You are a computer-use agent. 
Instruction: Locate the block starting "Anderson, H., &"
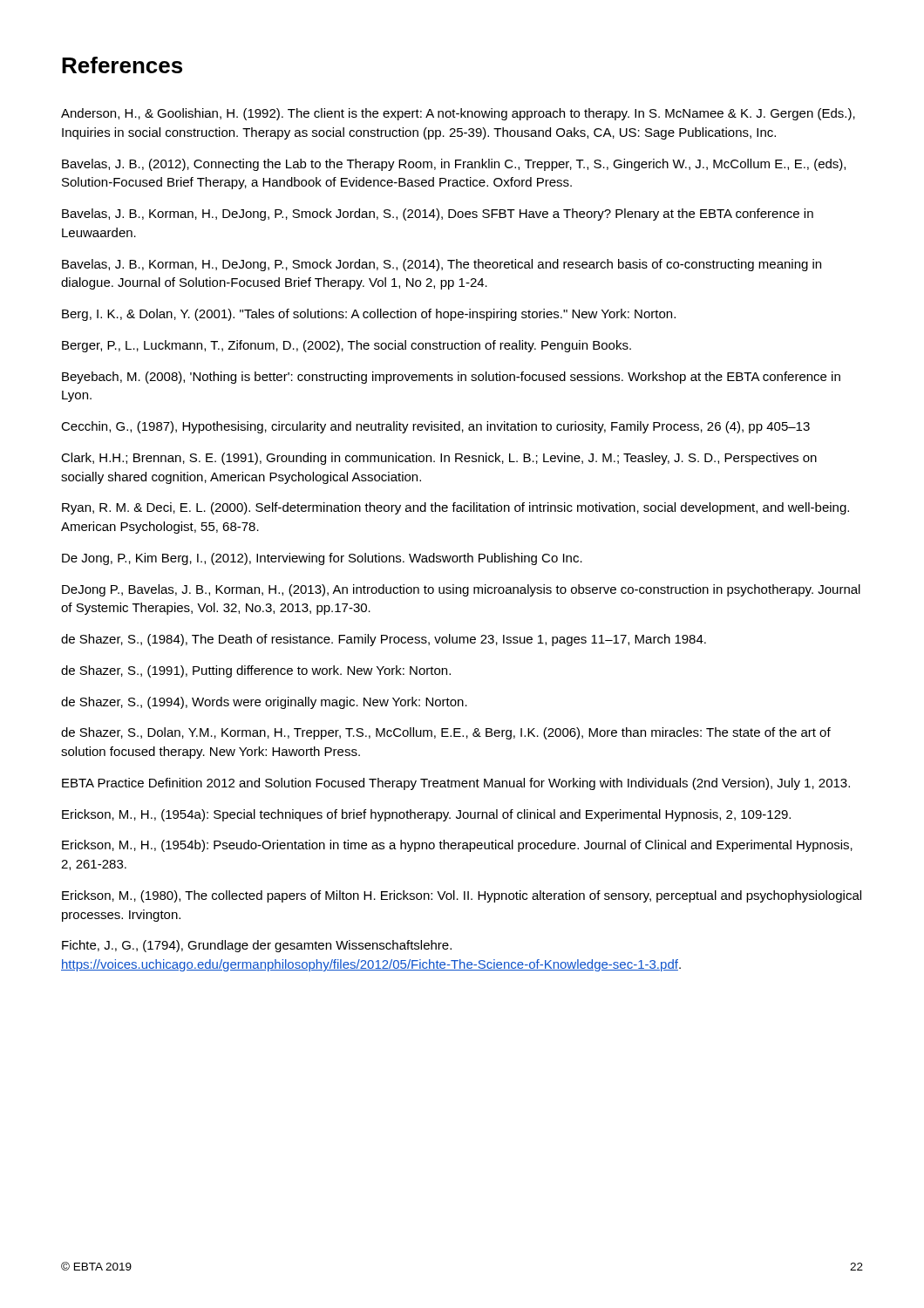(x=458, y=122)
